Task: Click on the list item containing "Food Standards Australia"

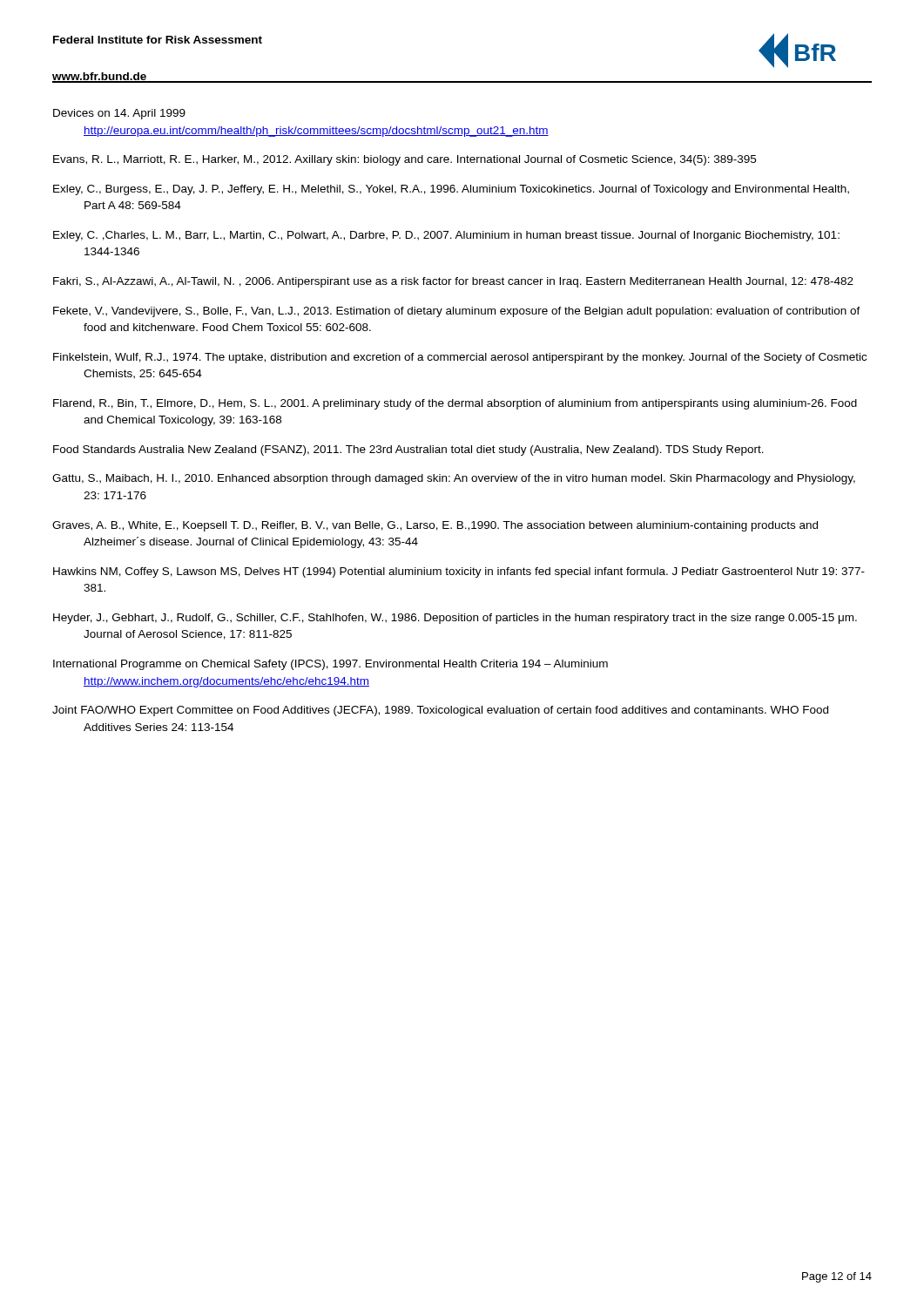Action: click(x=408, y=449)
